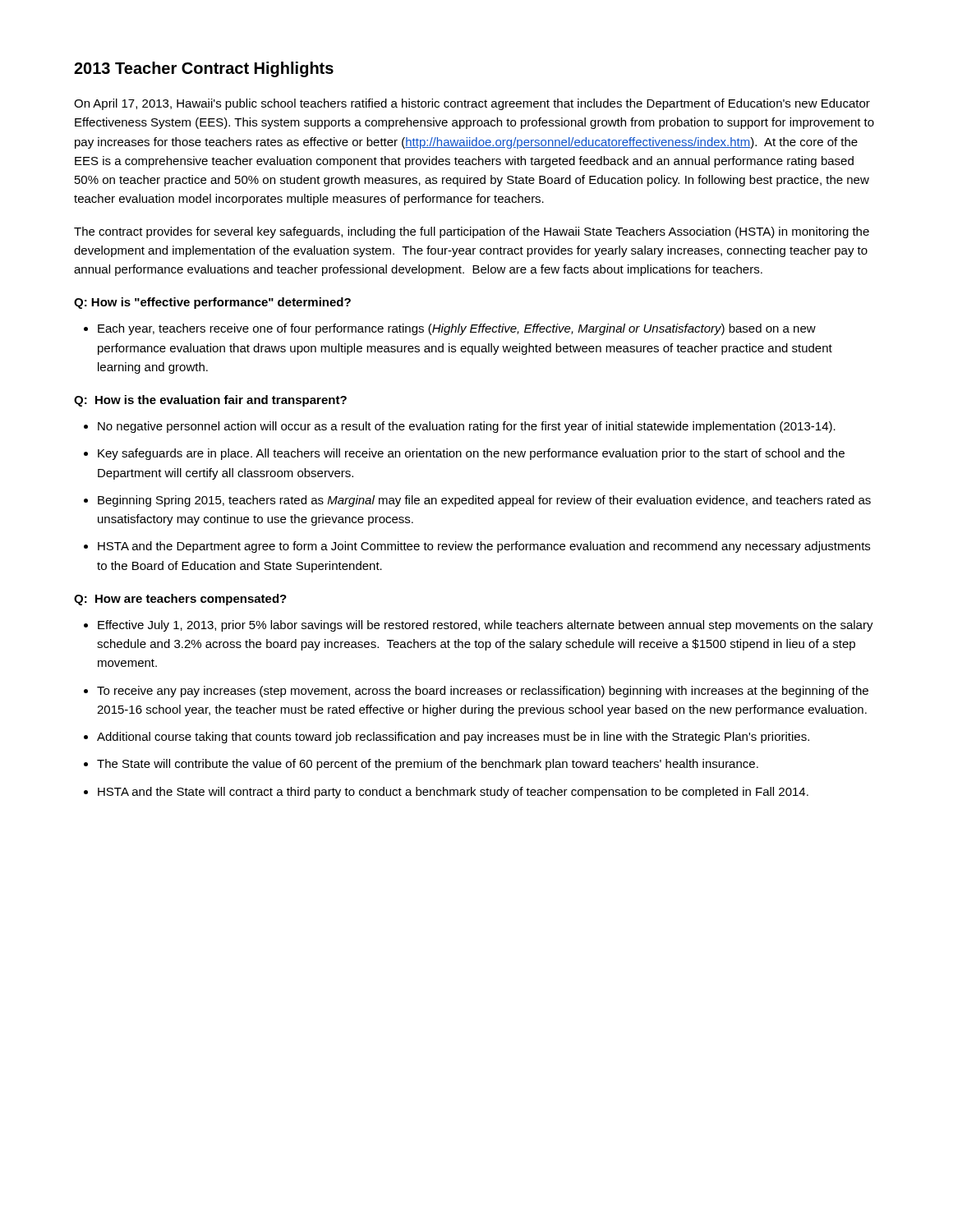Click the passage that begins "Additional course taking that counts"

(488, 736)
